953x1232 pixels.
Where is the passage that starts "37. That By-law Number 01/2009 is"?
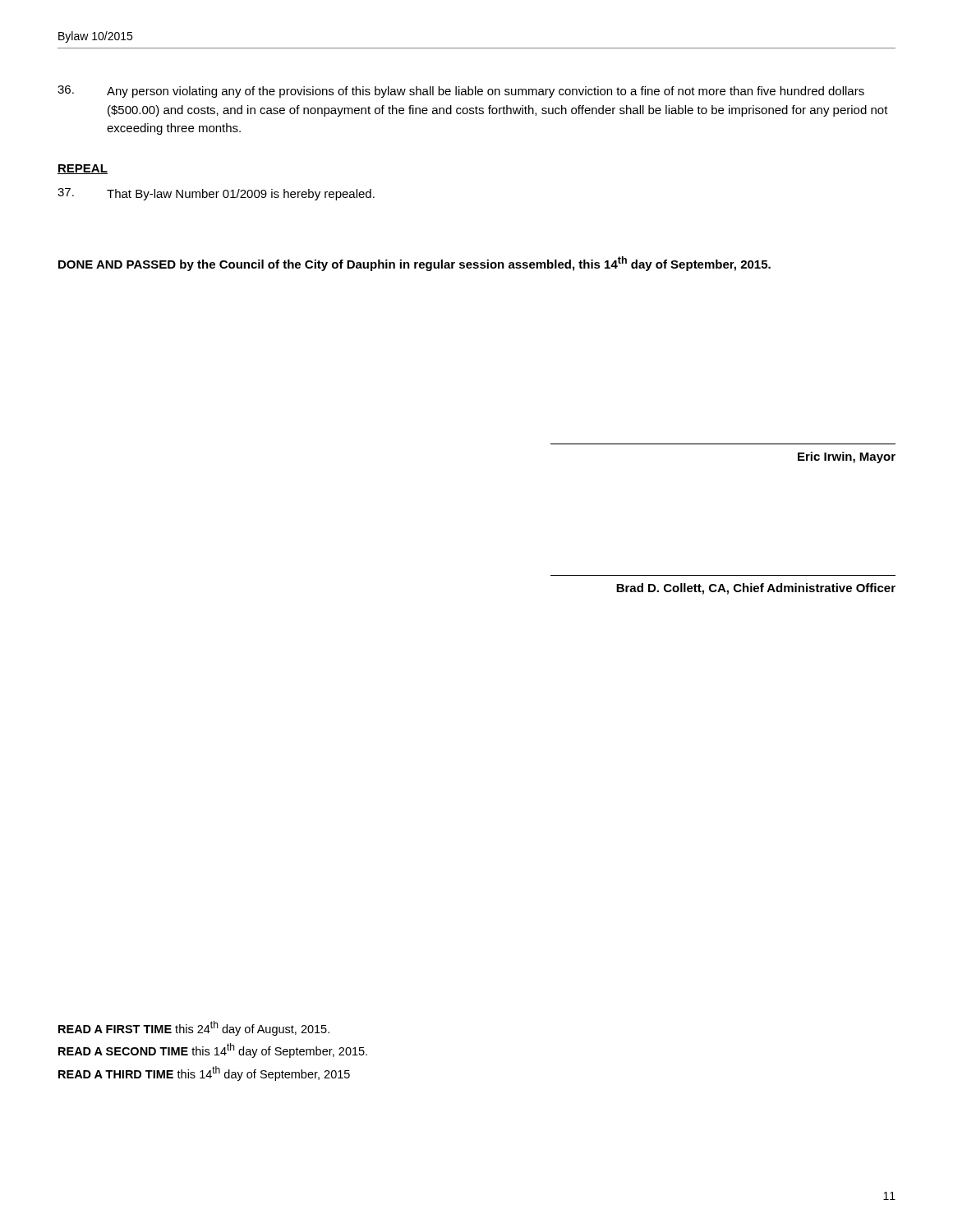coord(216,194)
